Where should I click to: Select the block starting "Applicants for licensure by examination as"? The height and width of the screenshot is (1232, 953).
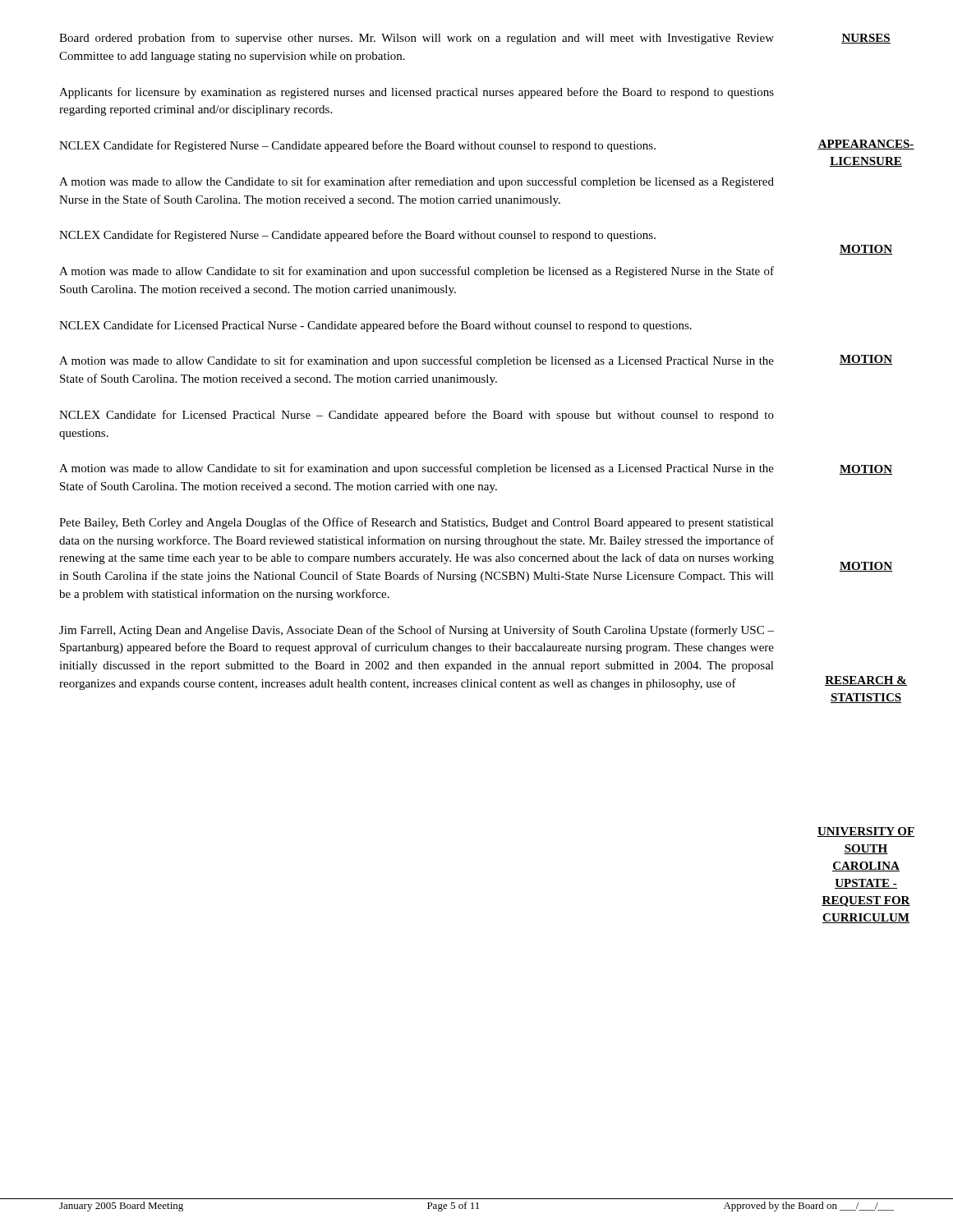417,101
